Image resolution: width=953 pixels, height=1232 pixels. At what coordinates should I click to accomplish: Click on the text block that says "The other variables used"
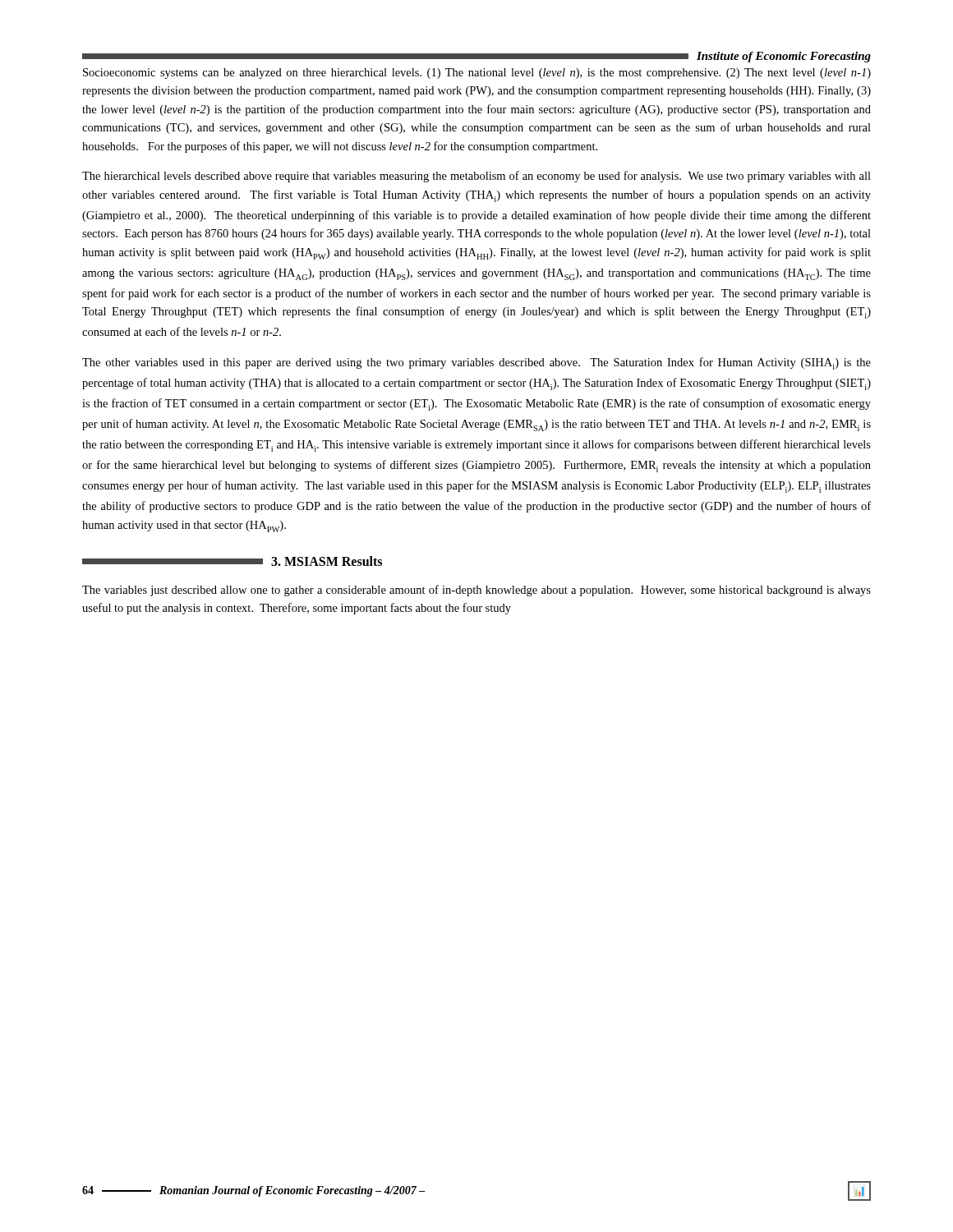[x=476, y=445]
